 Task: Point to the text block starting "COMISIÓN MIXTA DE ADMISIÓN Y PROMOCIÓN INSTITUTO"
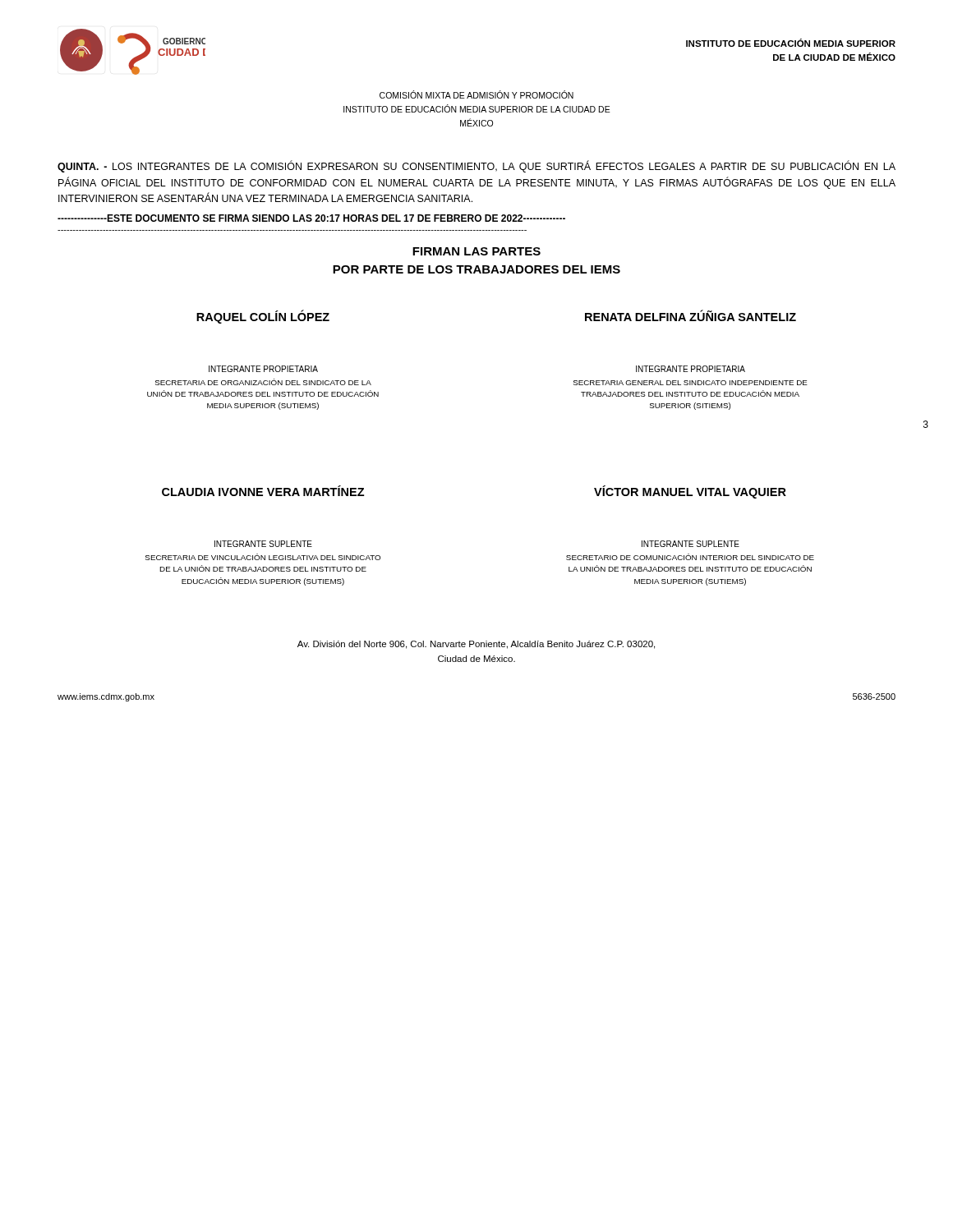[476, 109]
